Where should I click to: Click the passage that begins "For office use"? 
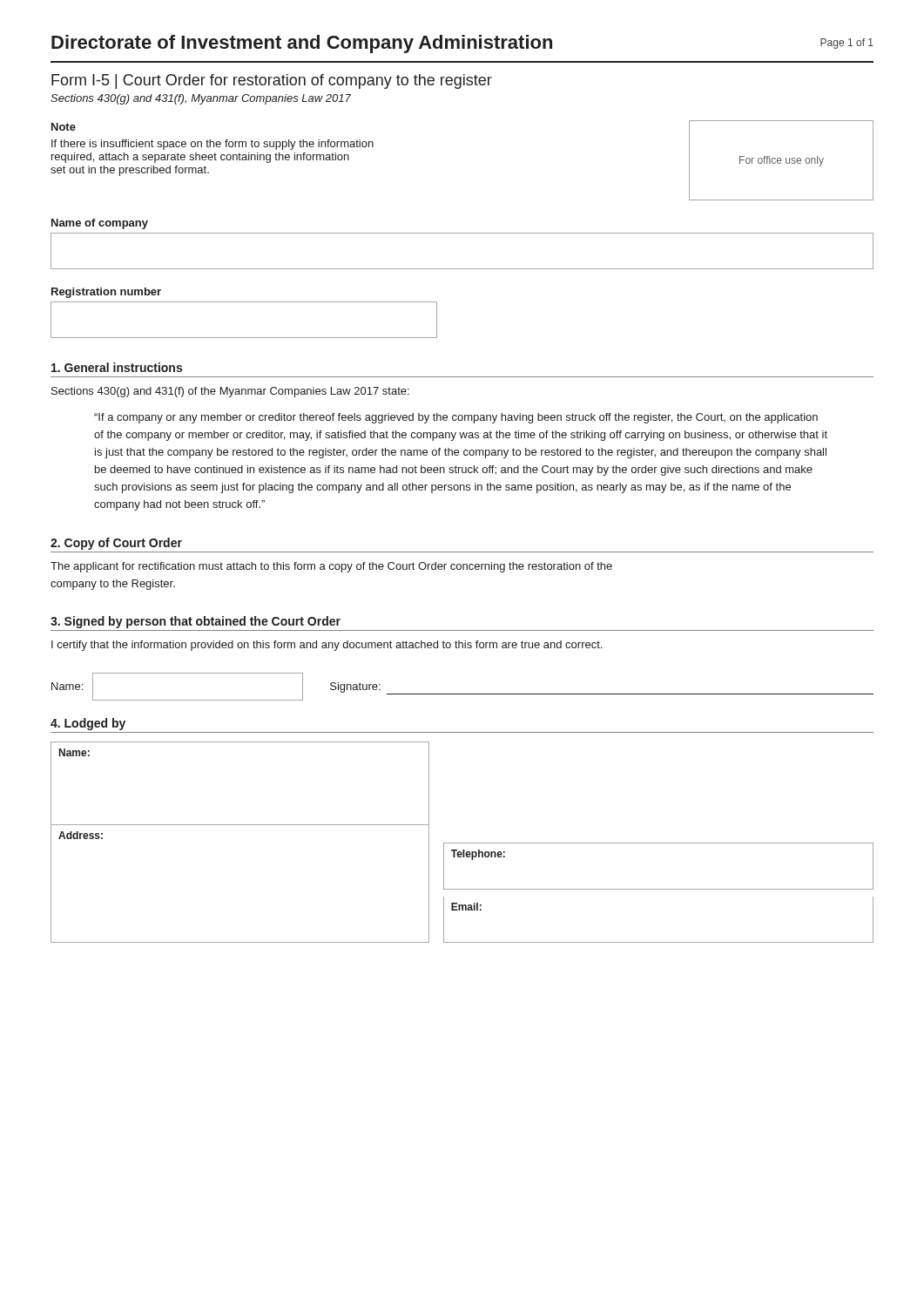pyautogui.click(x=781, y=160)
